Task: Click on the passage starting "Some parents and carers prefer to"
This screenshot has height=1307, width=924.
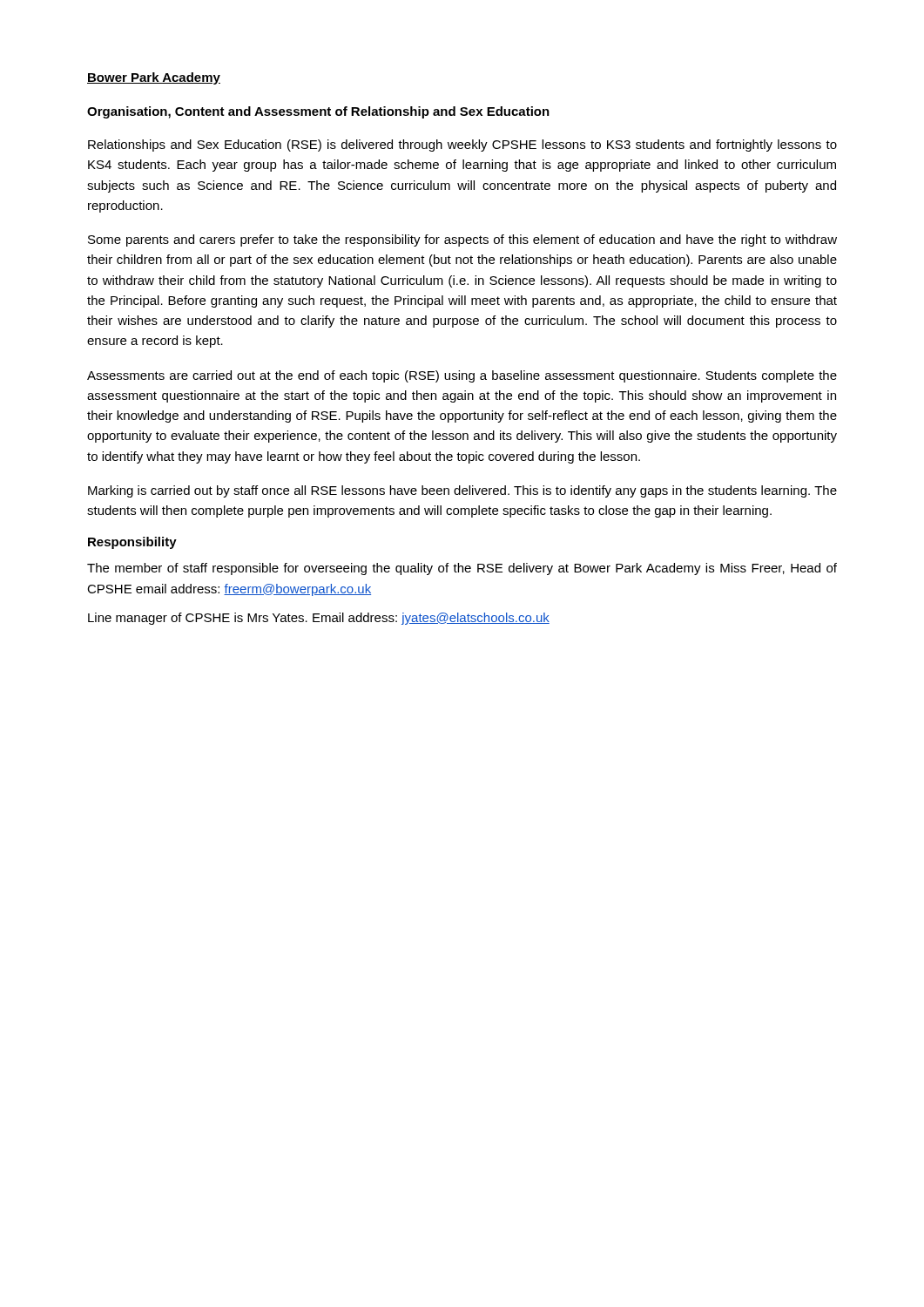Action: pos(462,290)
